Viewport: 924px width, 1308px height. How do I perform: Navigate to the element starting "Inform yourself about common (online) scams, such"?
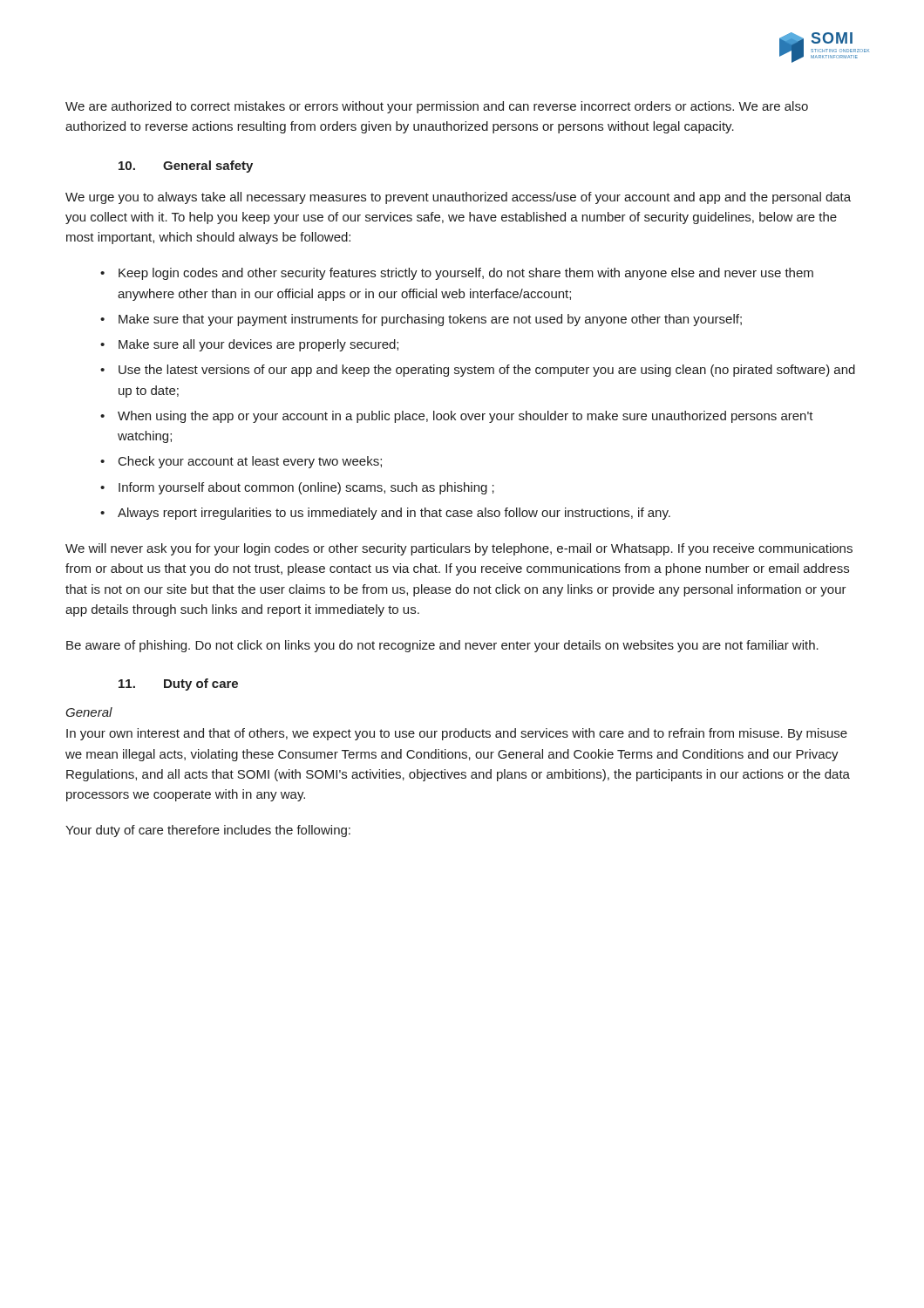click(x=306, y=487)
